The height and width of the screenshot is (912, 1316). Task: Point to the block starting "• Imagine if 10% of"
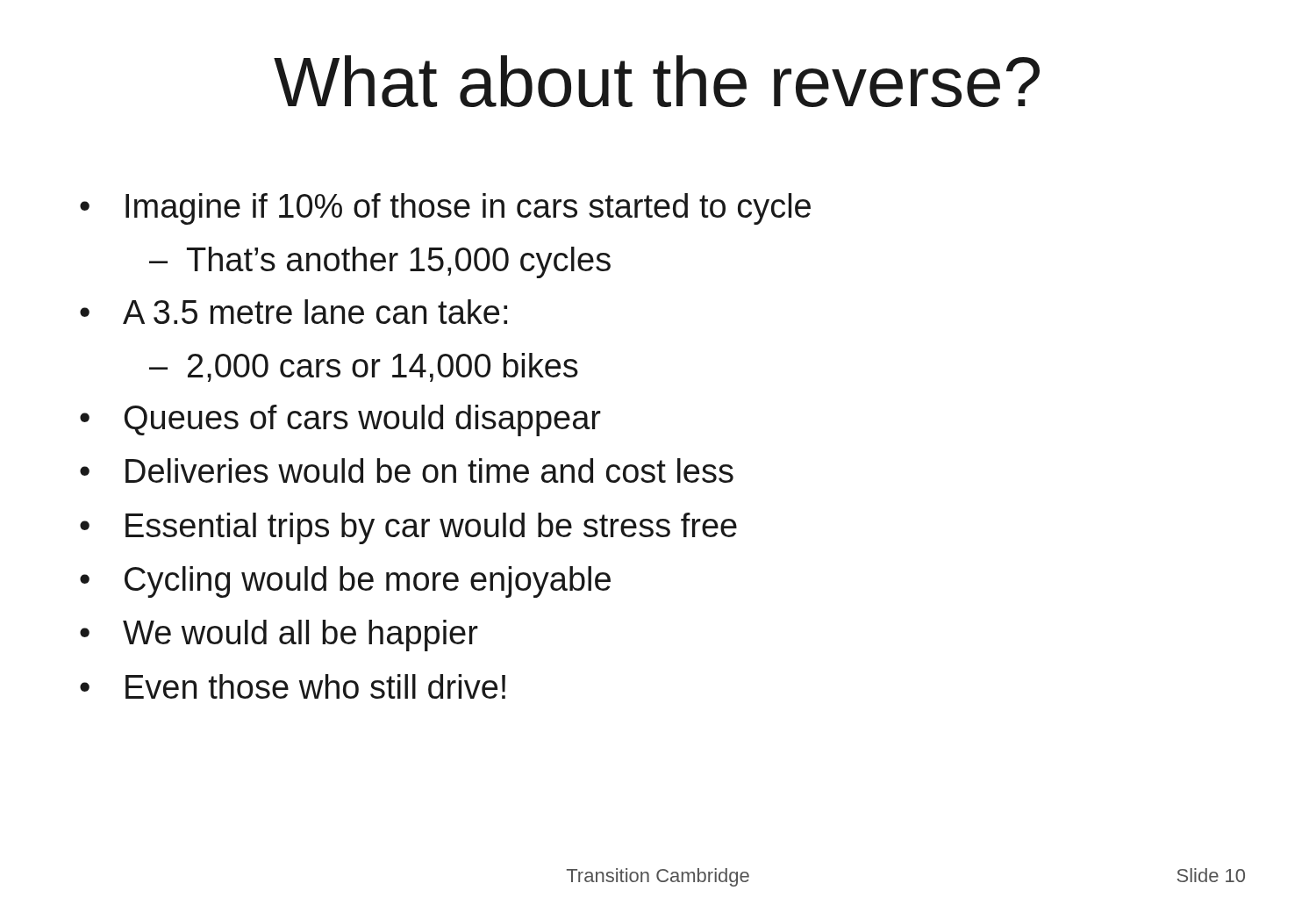(x=441, y=207)
